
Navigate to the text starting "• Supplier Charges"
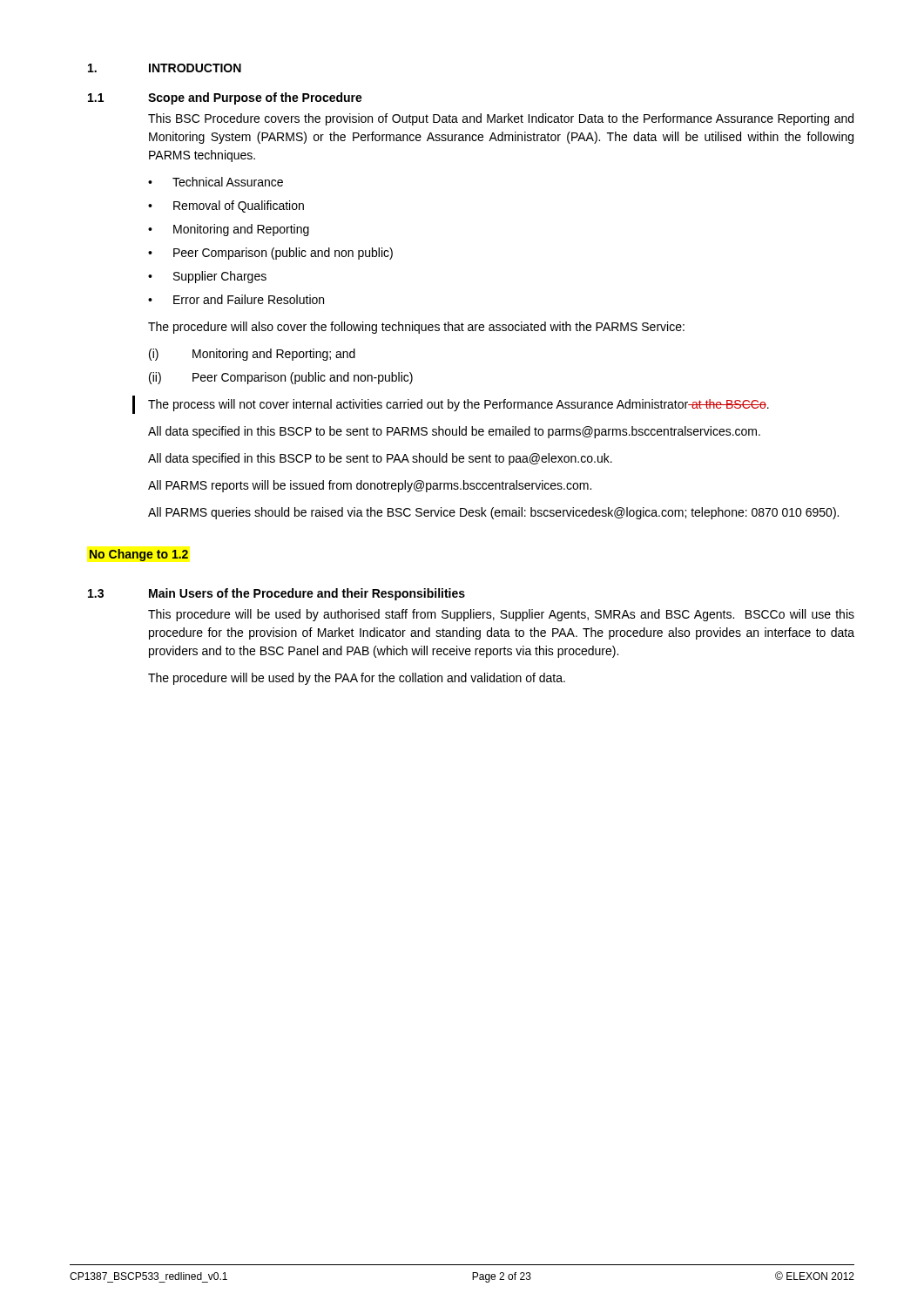point(207,277)
